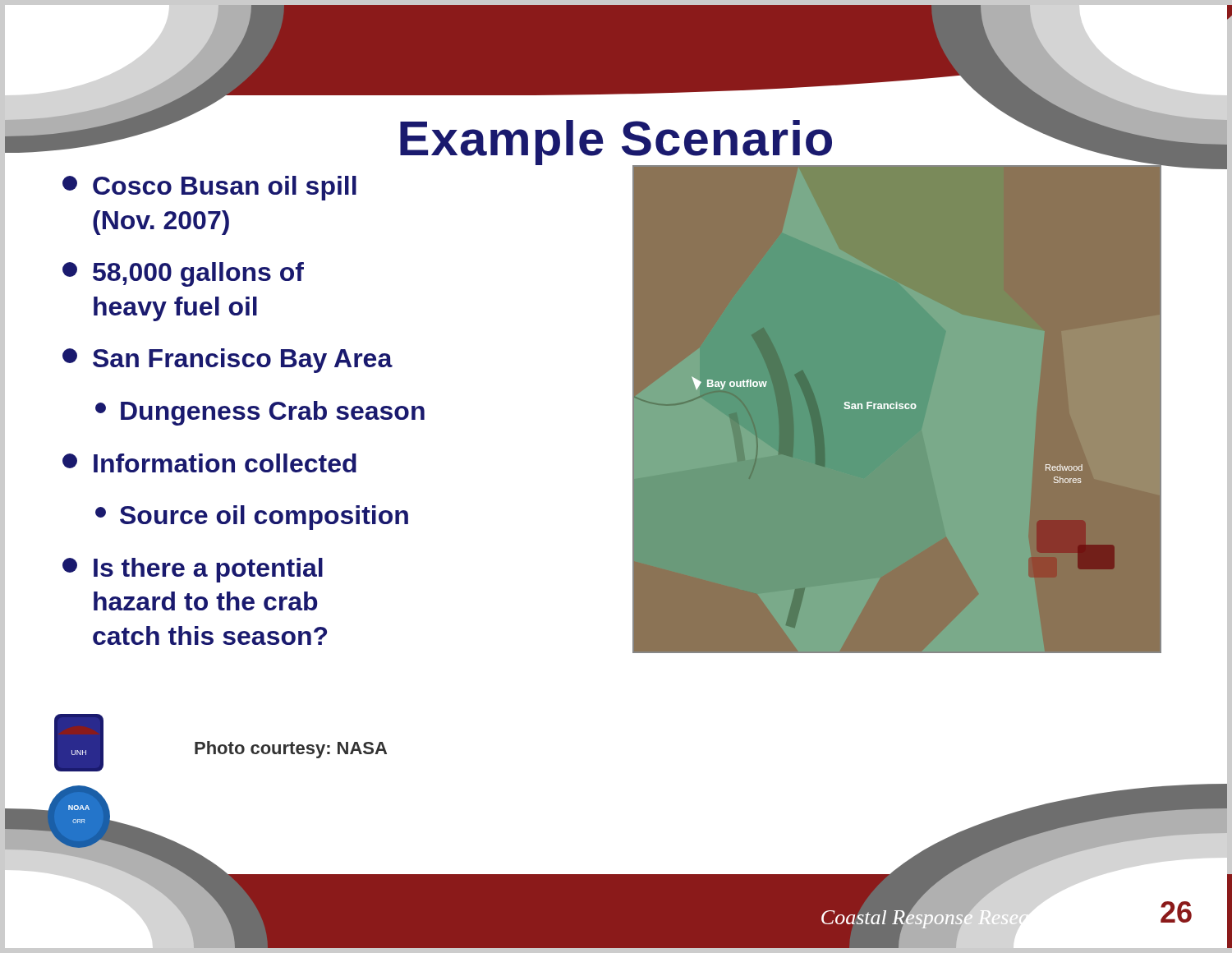The height and width of the screenshot is (953, 1232).
Task: Click on the logo
Action: click(x=79, y=780)
